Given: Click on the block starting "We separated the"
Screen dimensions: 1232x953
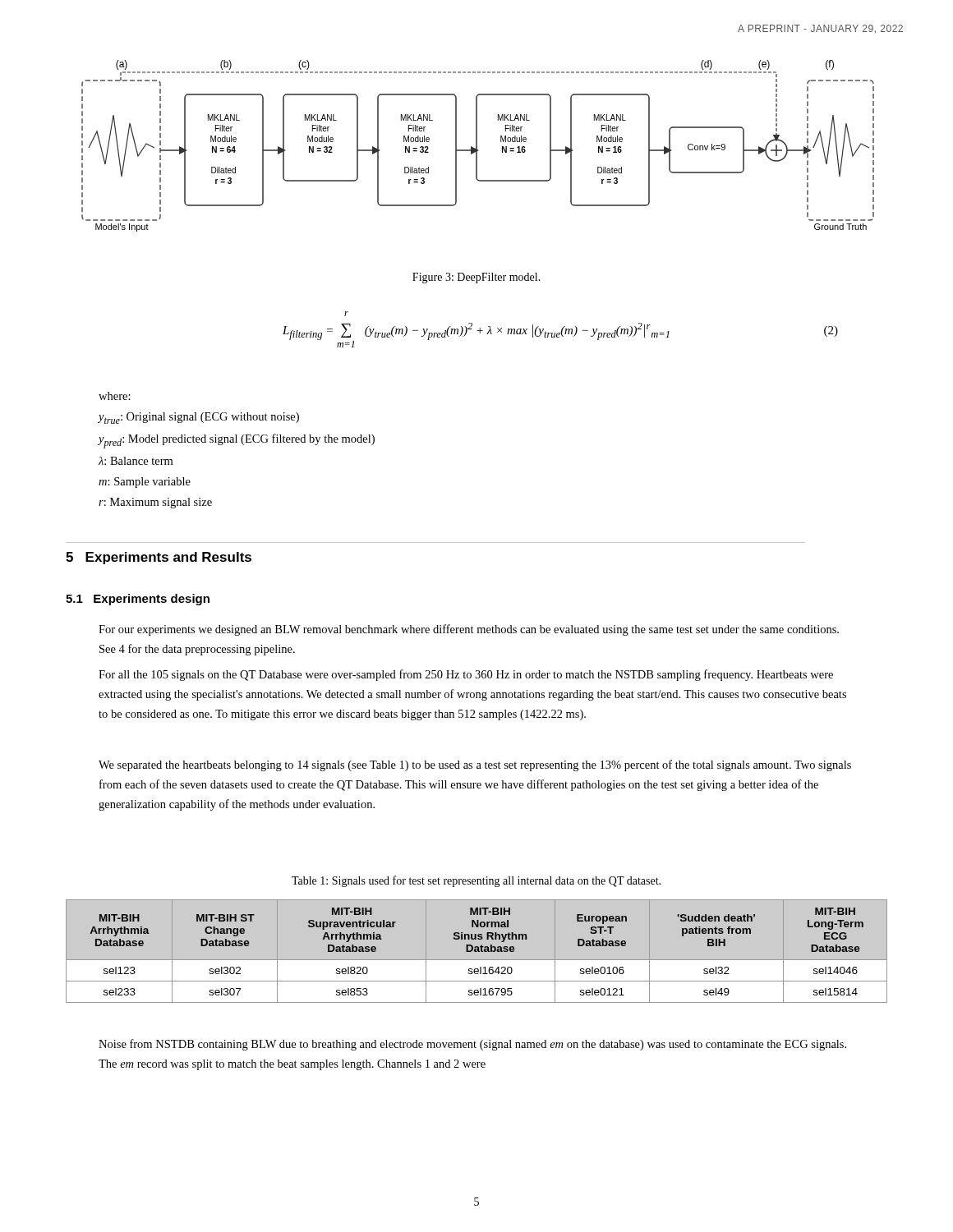Looking at the screenshot, I should (475, 784).
